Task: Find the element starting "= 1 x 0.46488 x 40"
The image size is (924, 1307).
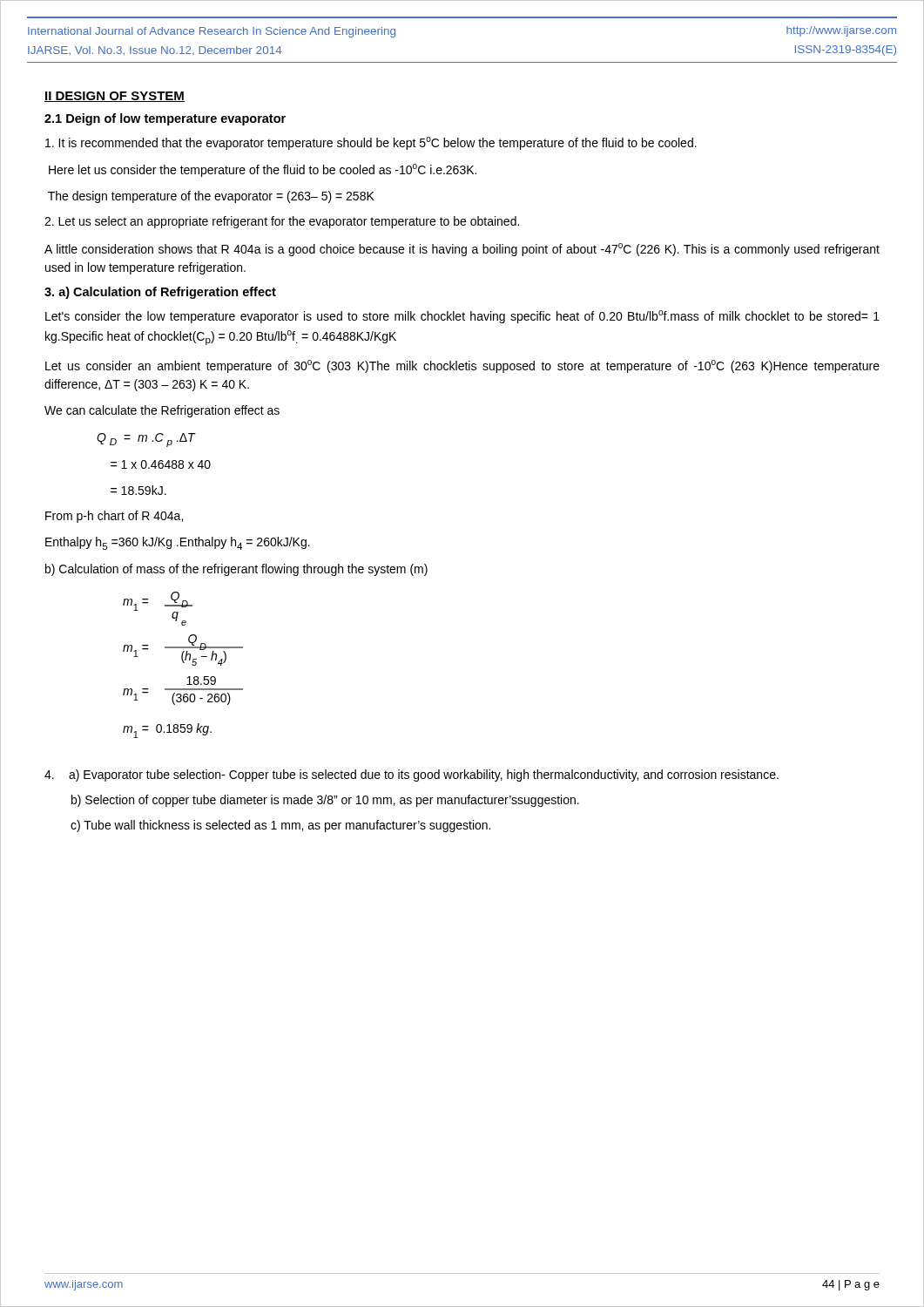Action: tap(154, 465)
